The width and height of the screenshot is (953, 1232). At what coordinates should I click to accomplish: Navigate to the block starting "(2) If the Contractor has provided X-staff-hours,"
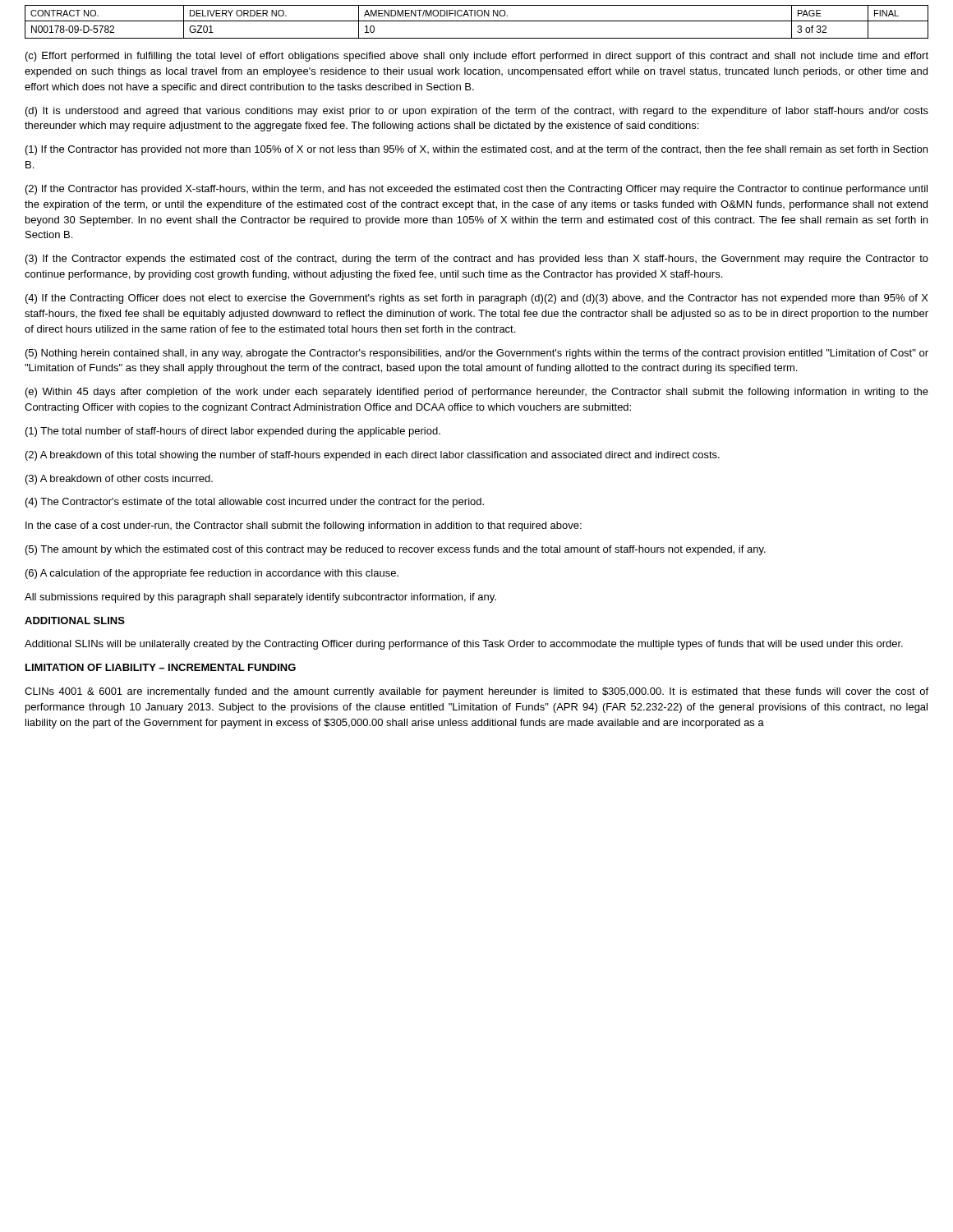pyautogui.click(x=476, y=212)
